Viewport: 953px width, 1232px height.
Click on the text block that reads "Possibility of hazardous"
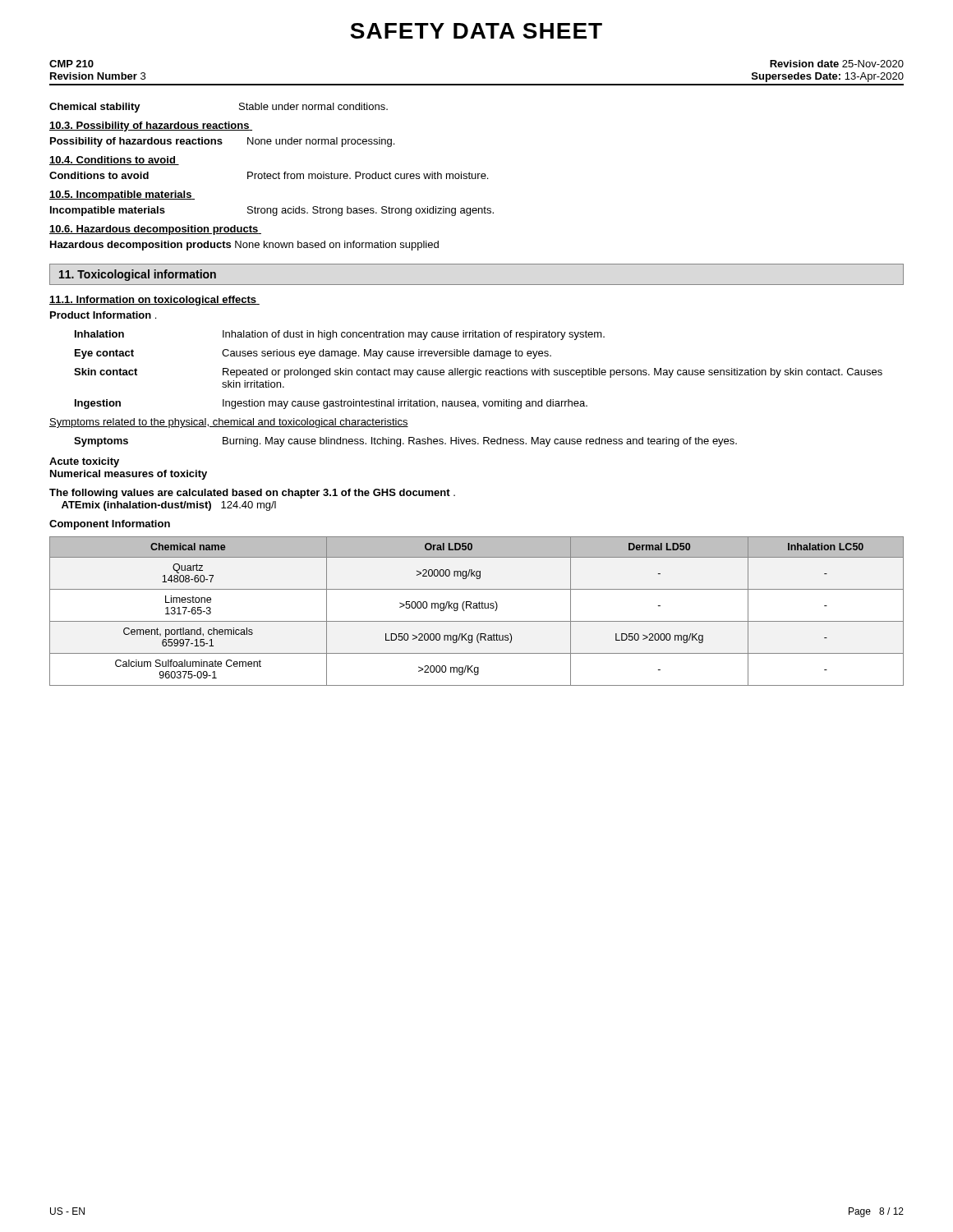pos(222,141)
